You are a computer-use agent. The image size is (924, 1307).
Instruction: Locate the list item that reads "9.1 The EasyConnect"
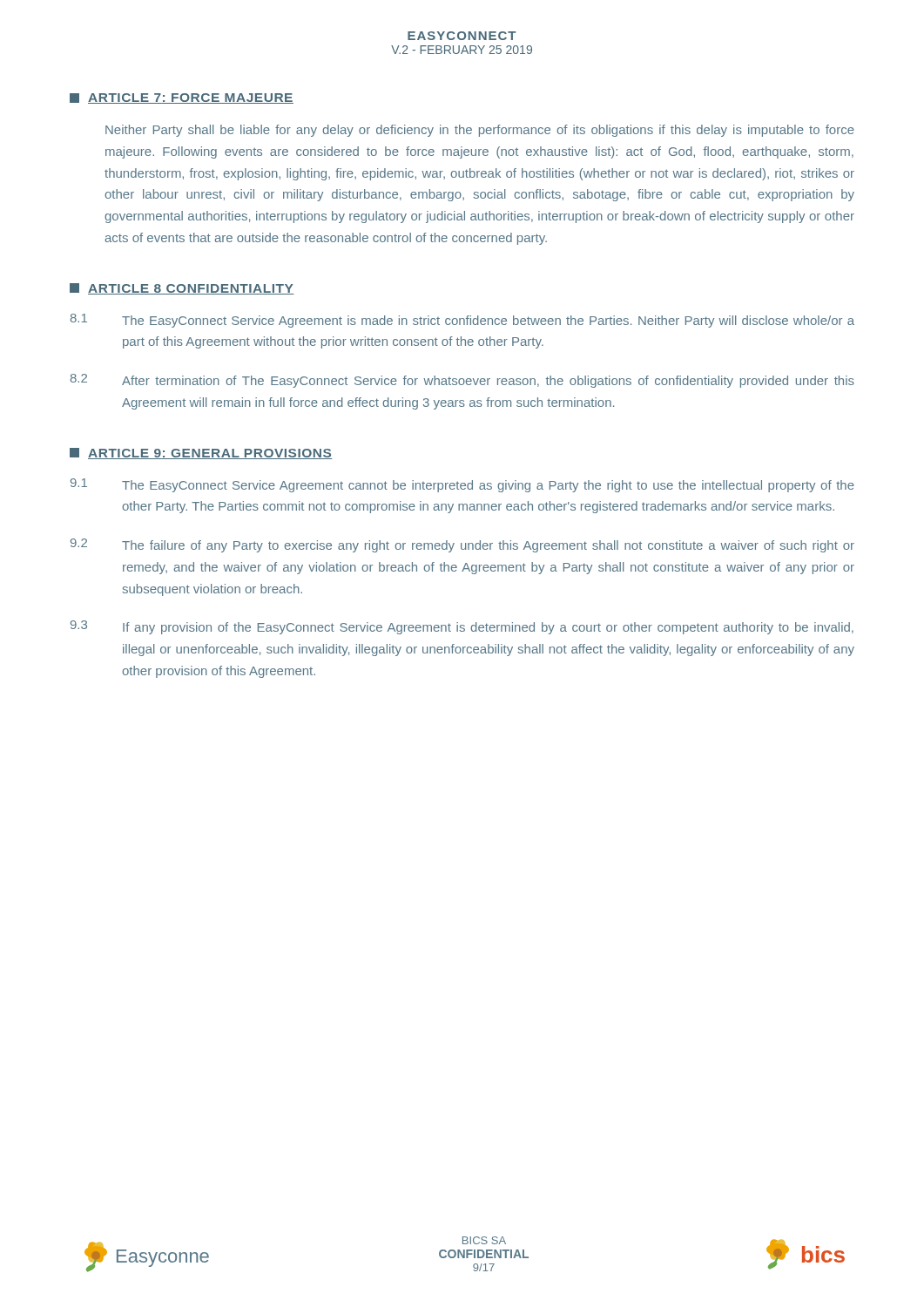click(x=462, y=496)
